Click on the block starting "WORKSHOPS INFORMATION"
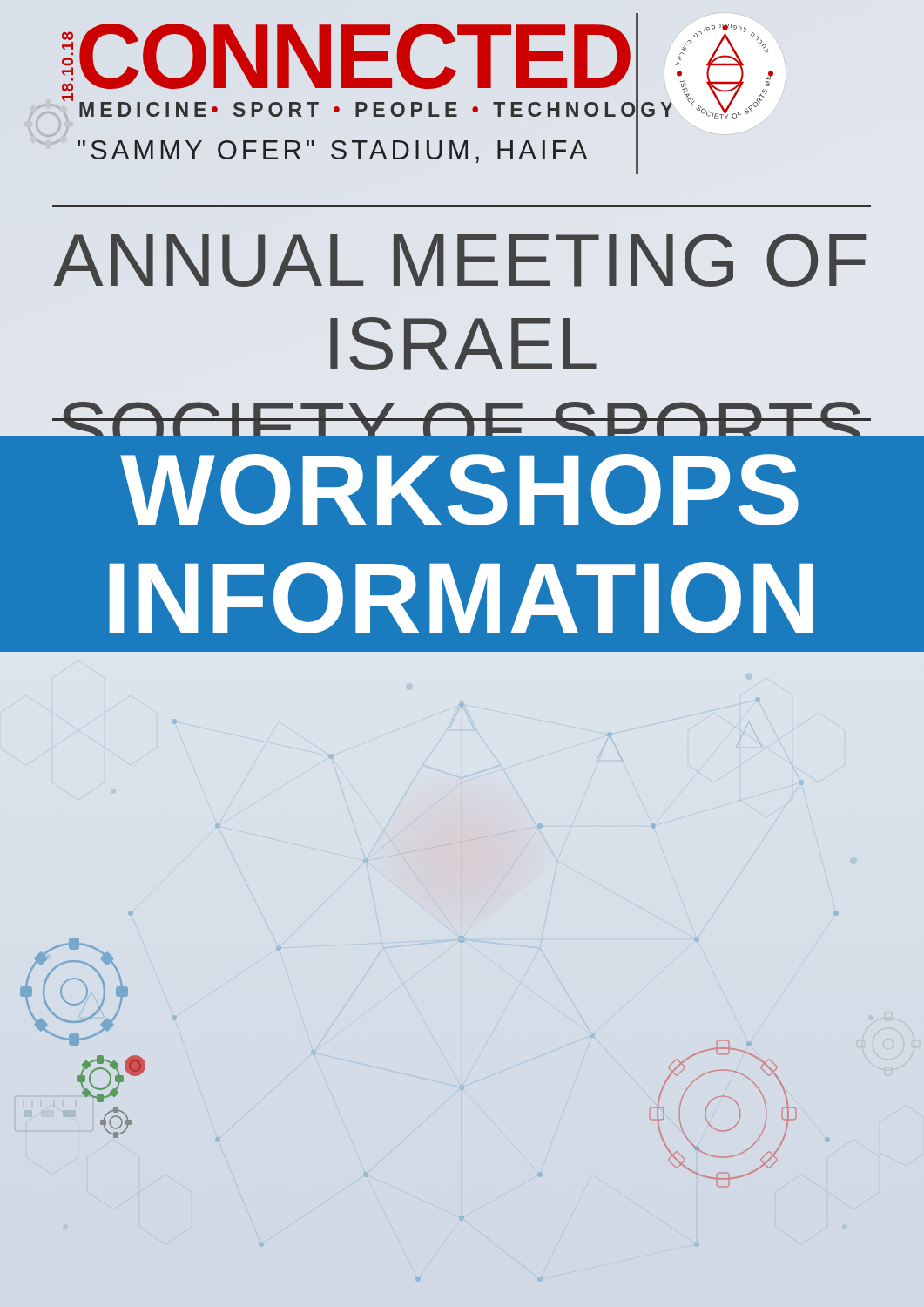Screen dimensions: 1307x924 tap(462, 544)
